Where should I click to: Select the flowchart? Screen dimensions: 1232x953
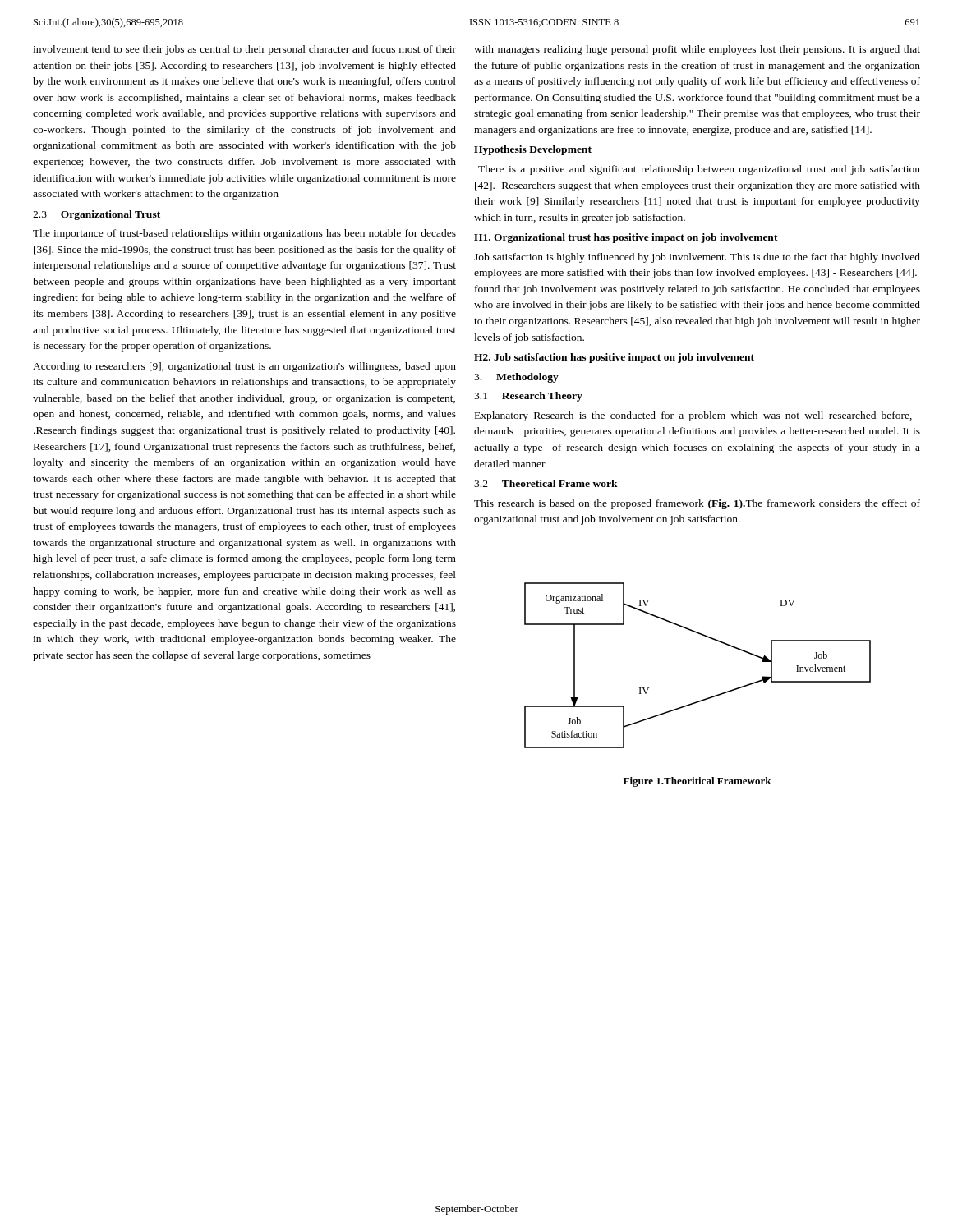tap(697, 653)
